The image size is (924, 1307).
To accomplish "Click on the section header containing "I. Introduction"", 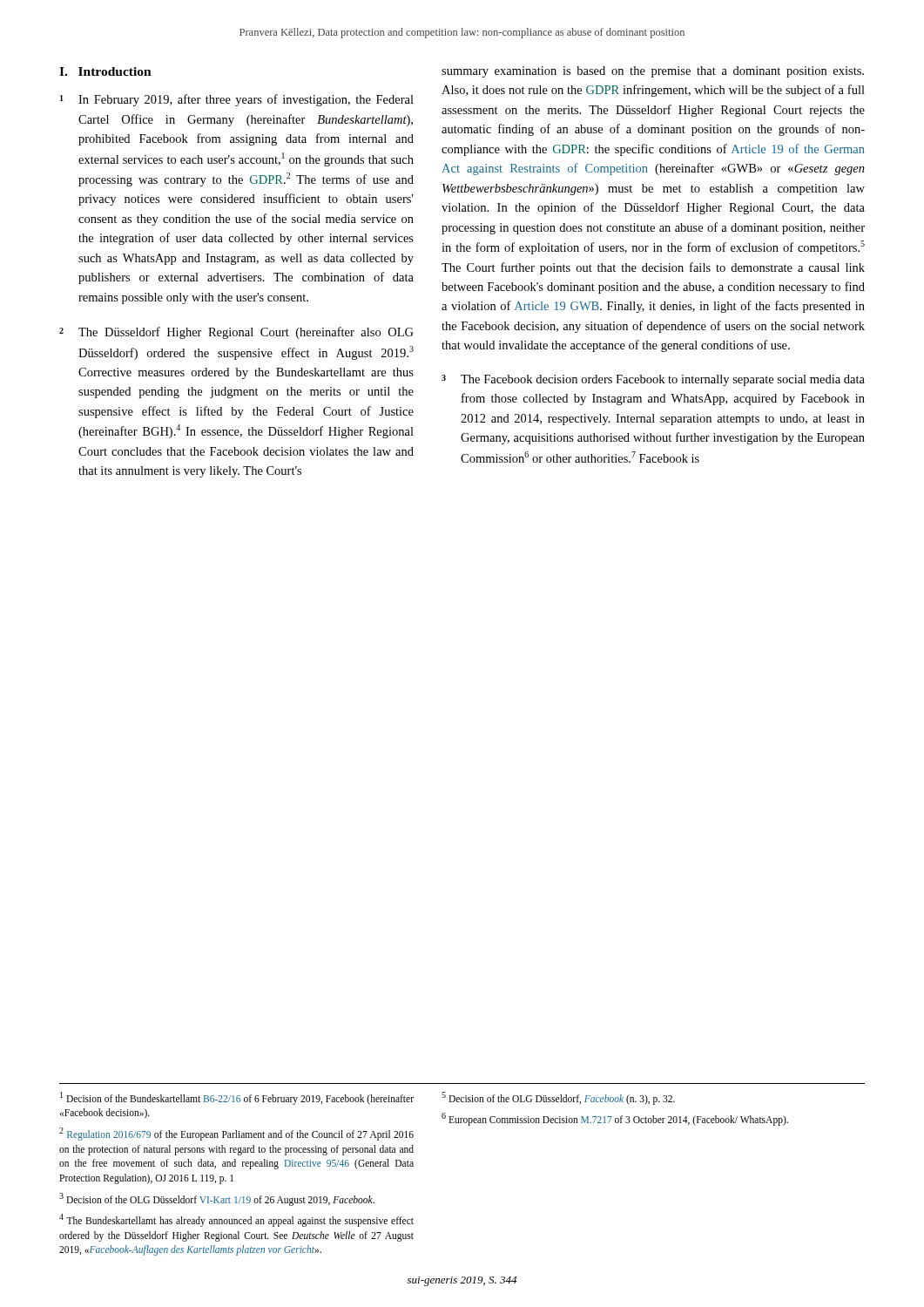I will [105, 71].
